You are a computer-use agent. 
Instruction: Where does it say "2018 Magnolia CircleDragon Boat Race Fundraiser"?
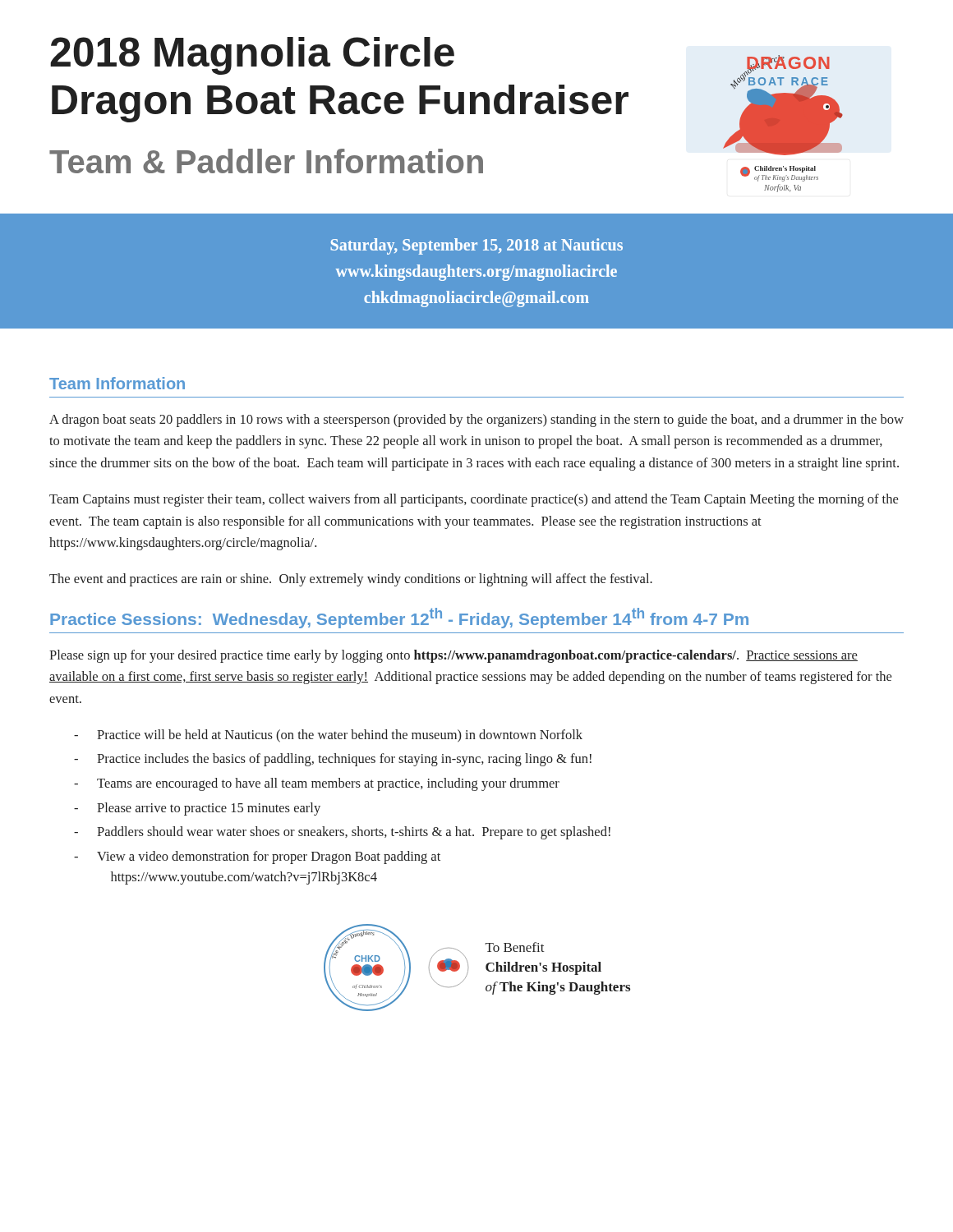pos(339,76)
